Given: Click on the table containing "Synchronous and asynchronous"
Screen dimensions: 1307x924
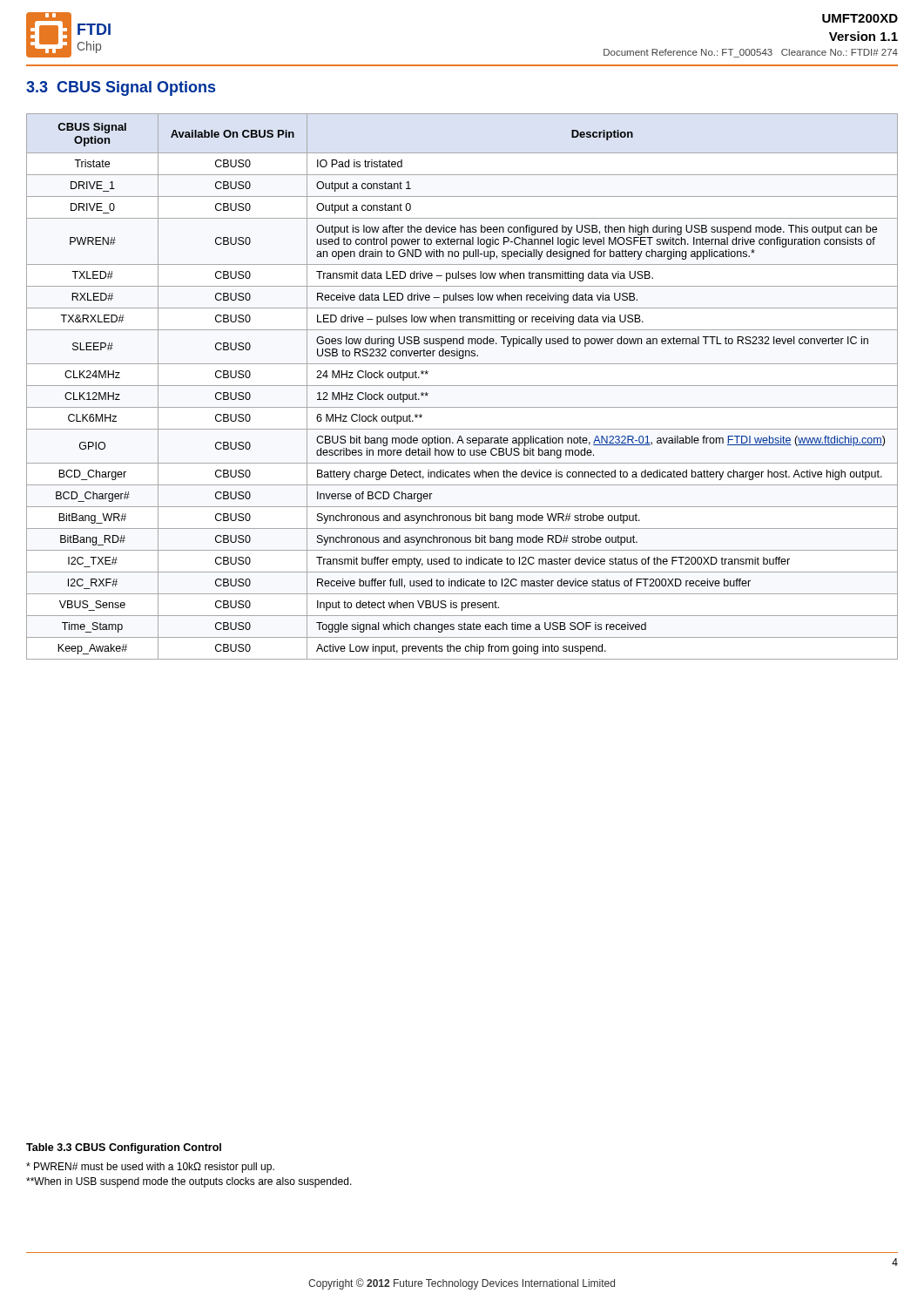Looking at the screenshot, I should (x=462, y=386).
